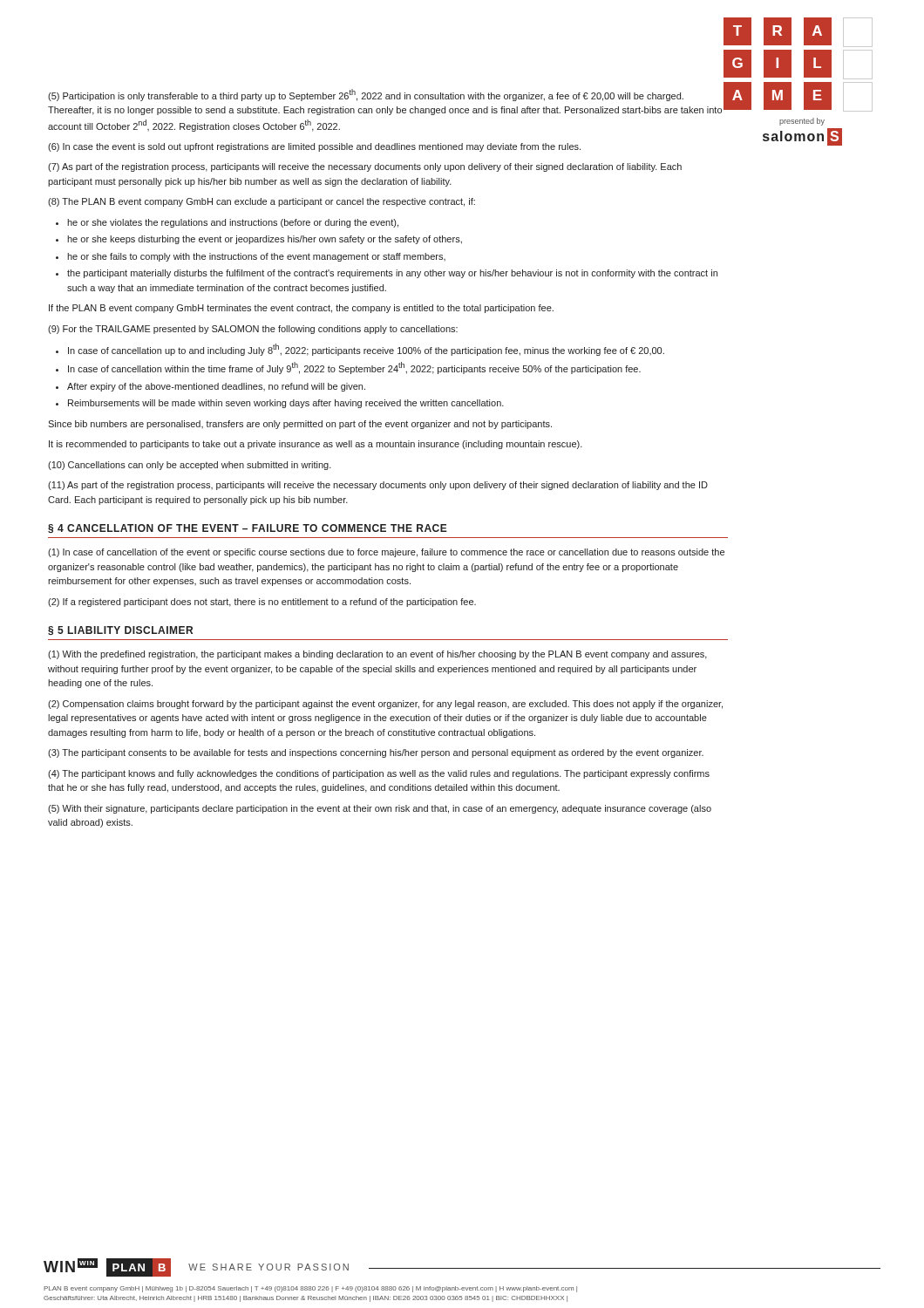Select the section header that reads "§ 4 CANCELLATION"
The height and width of the screenshot is (1308, 924).
pos(248,529)
